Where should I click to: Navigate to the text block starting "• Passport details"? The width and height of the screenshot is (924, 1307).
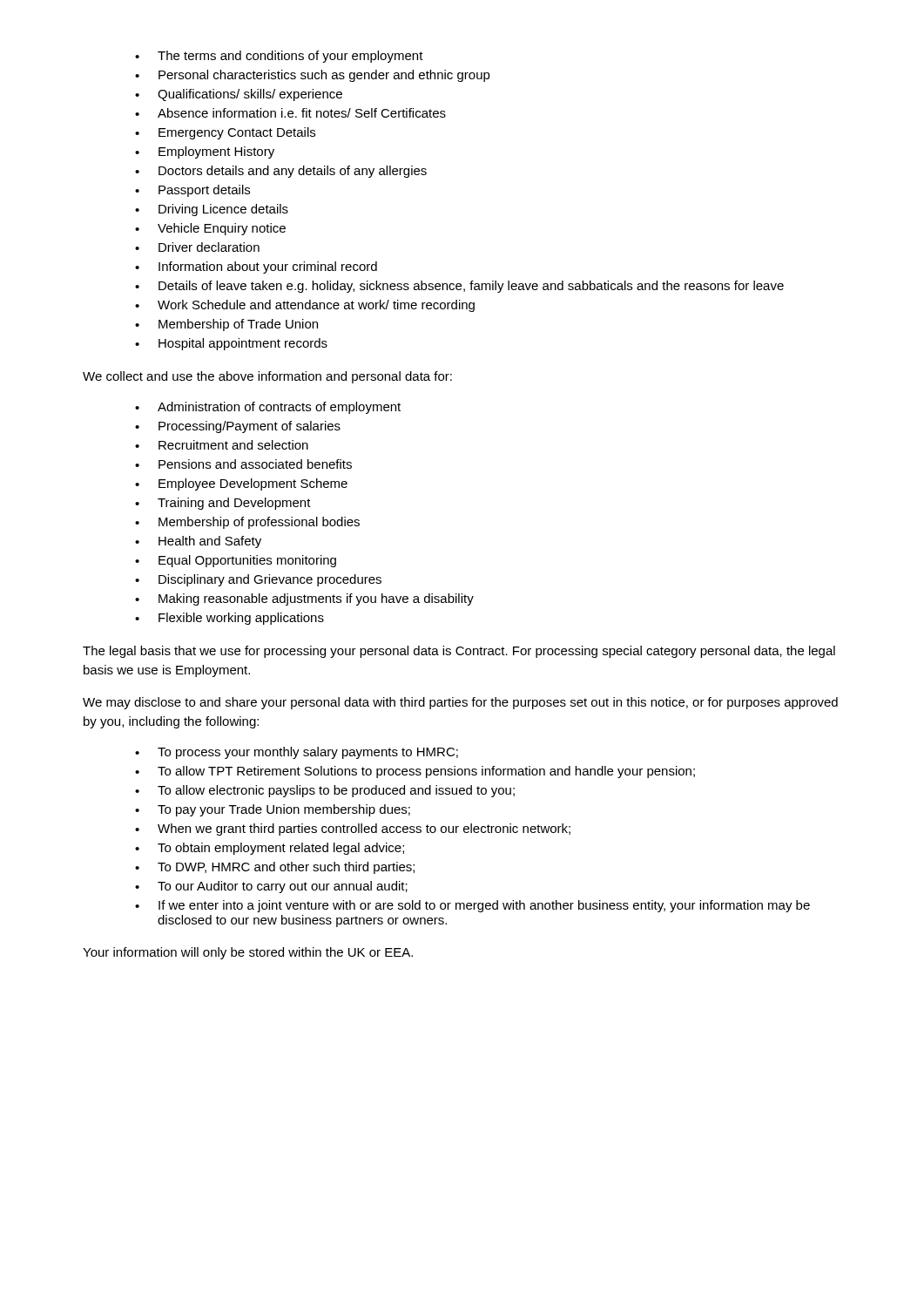pos(192,191)
